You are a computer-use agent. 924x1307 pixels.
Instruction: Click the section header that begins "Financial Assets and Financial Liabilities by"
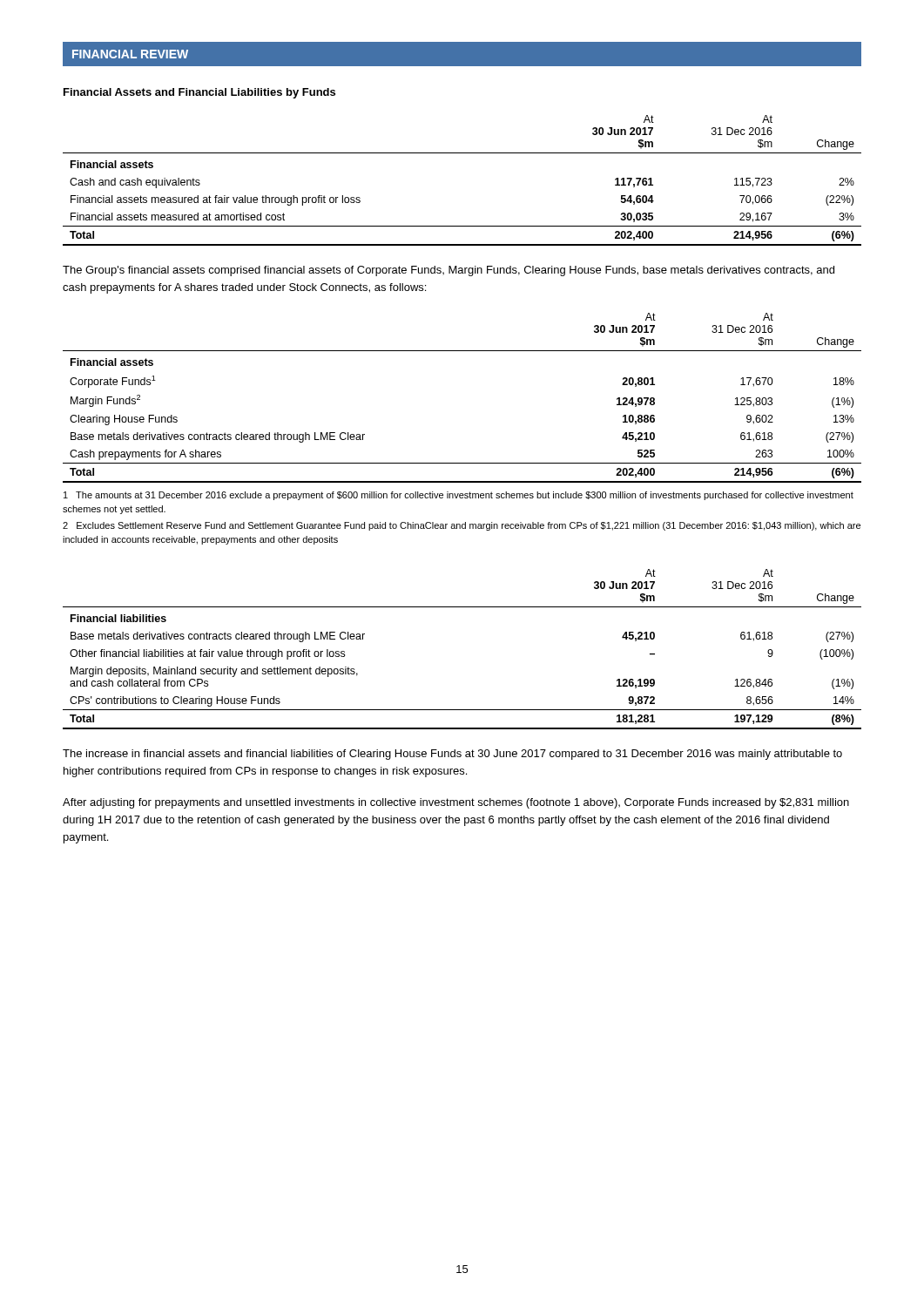(199, 92)
